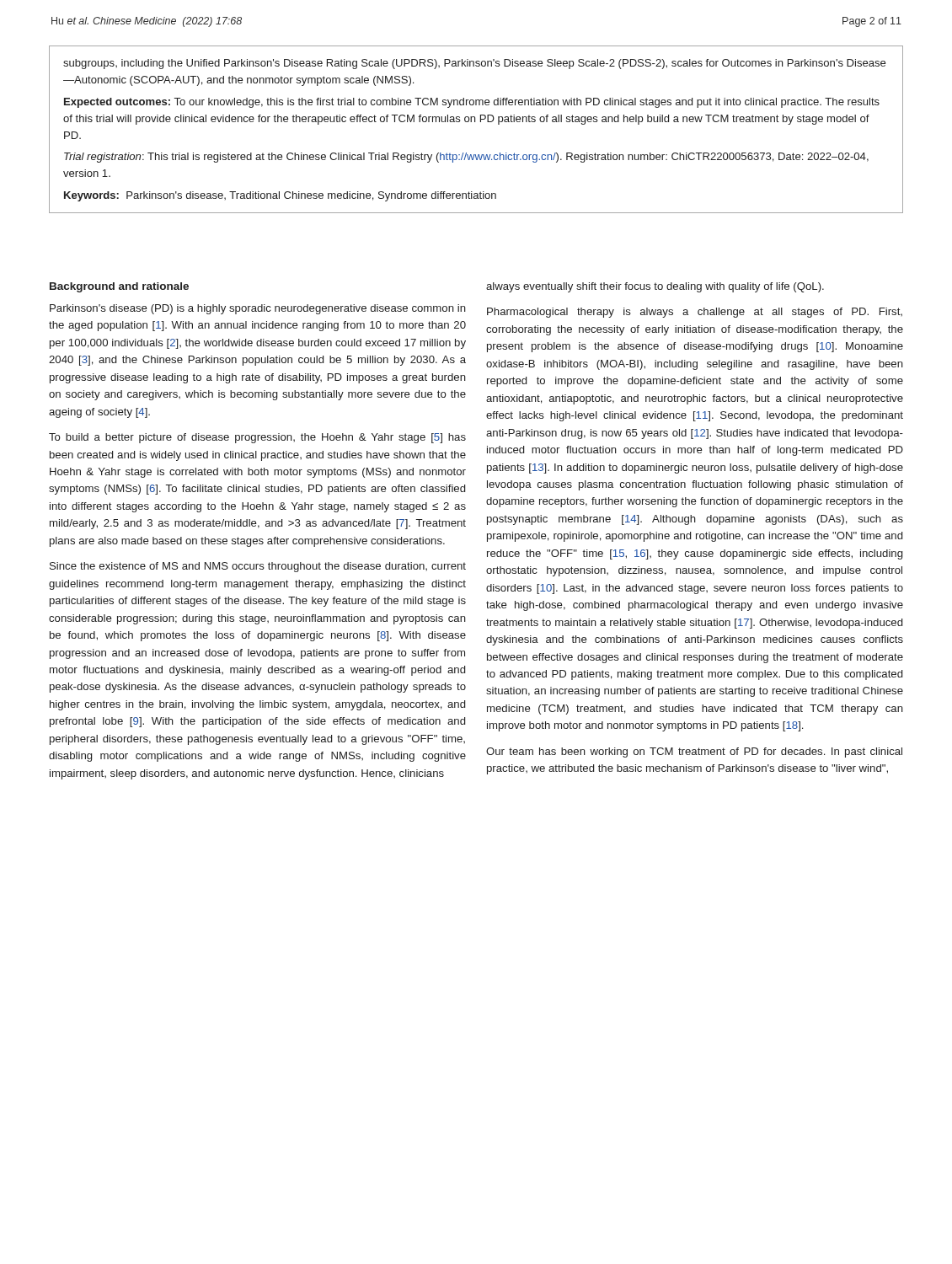Locate the passage starting "subgroups, including the Unified Parkinson's Disease Rating"

point(476,129)
